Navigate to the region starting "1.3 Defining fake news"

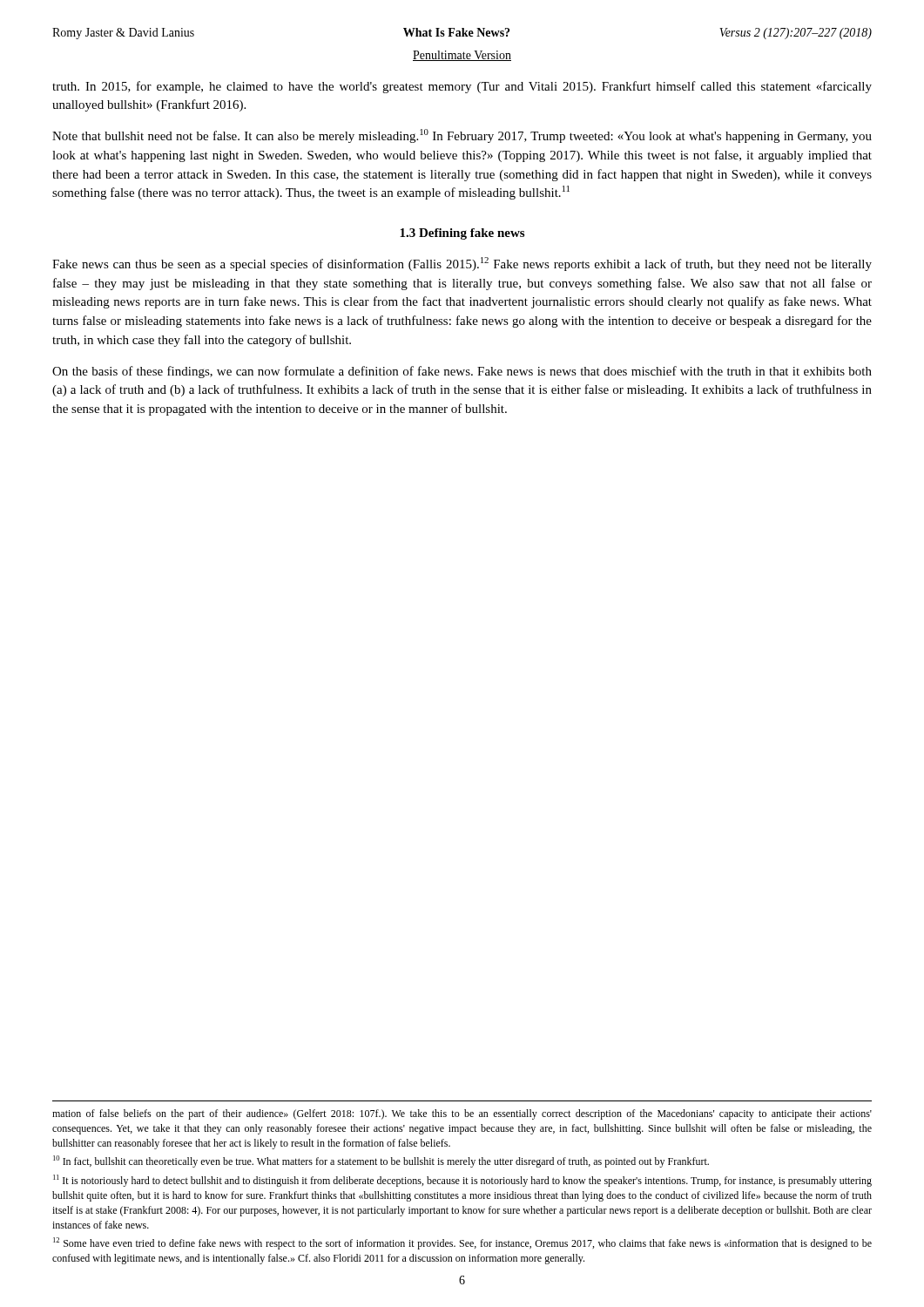[x=462, y=233]
